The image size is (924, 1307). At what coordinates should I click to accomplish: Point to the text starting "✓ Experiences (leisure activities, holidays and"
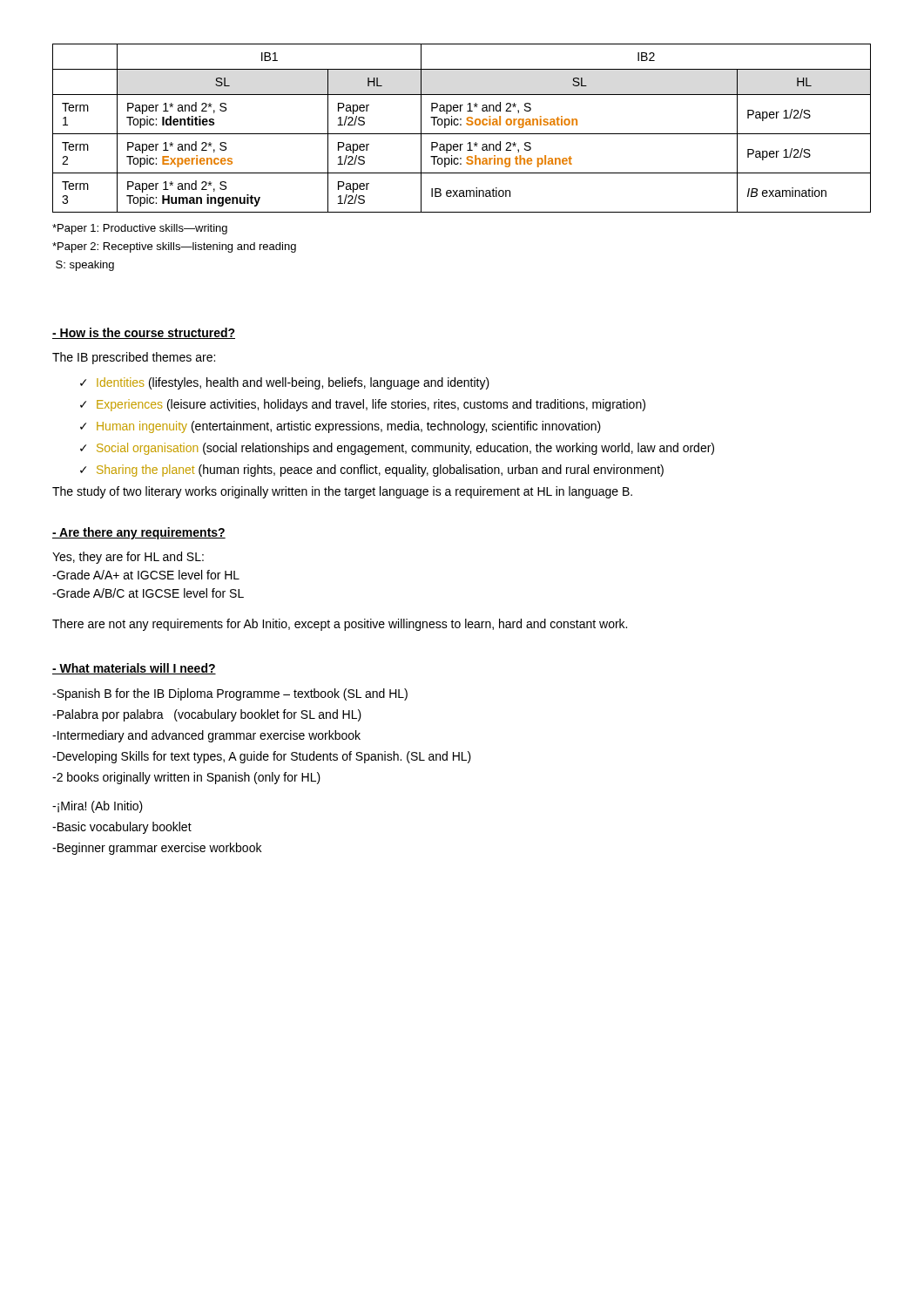pos(475,405)
